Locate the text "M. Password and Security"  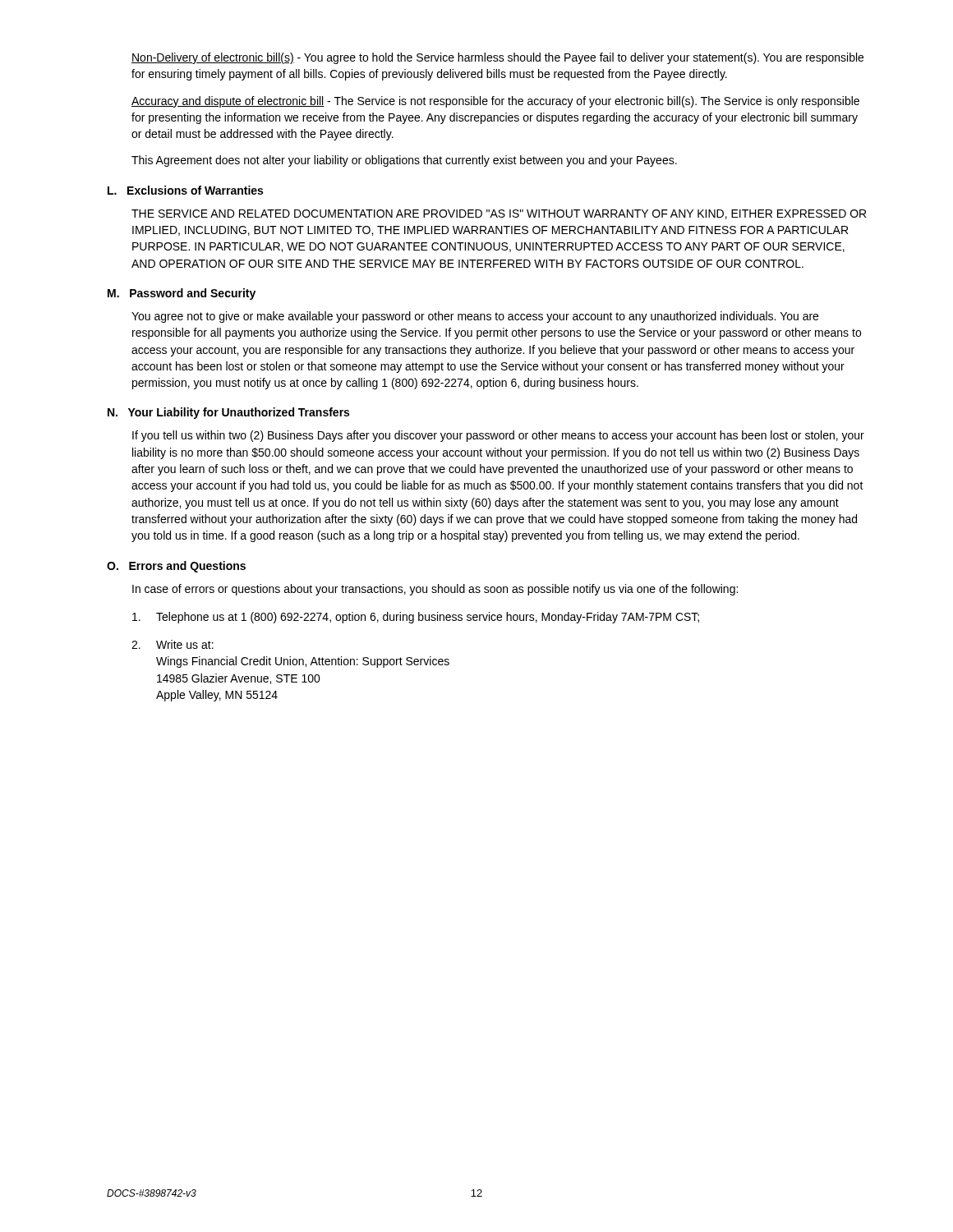point(181,293)
